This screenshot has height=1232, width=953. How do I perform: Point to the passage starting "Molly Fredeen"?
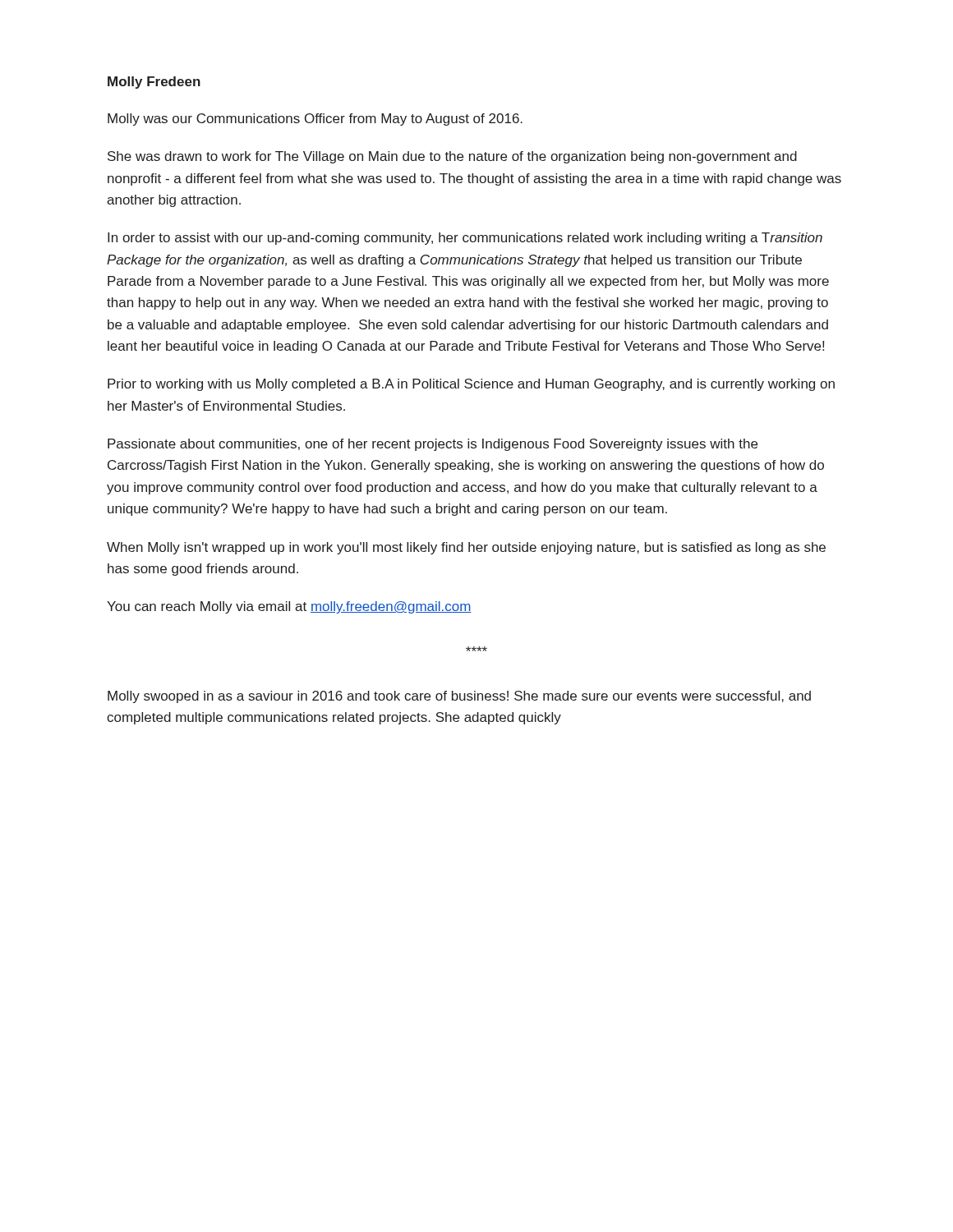tap(154, 82)
